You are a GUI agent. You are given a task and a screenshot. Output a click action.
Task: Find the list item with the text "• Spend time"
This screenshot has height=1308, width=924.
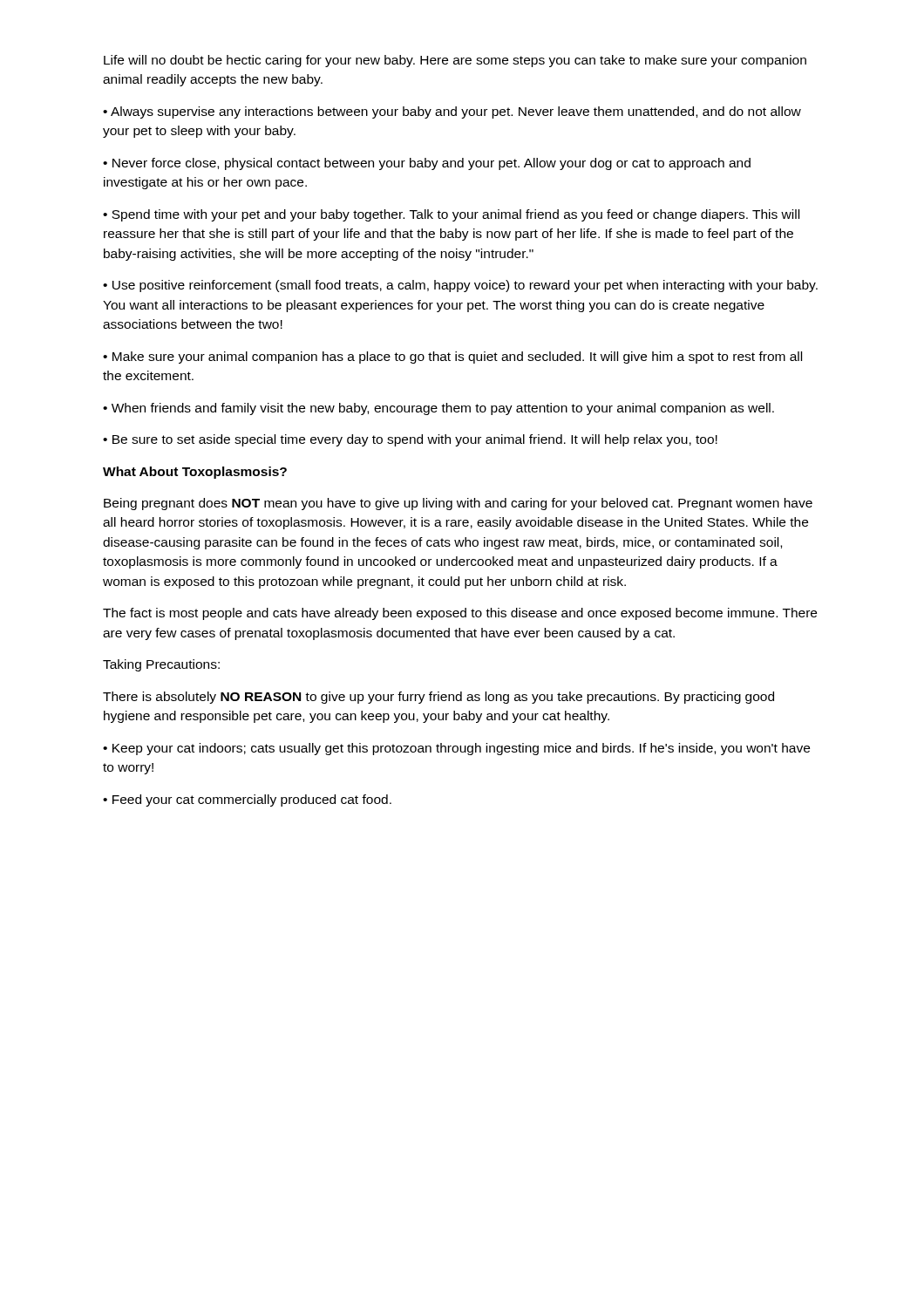point(452,234)
